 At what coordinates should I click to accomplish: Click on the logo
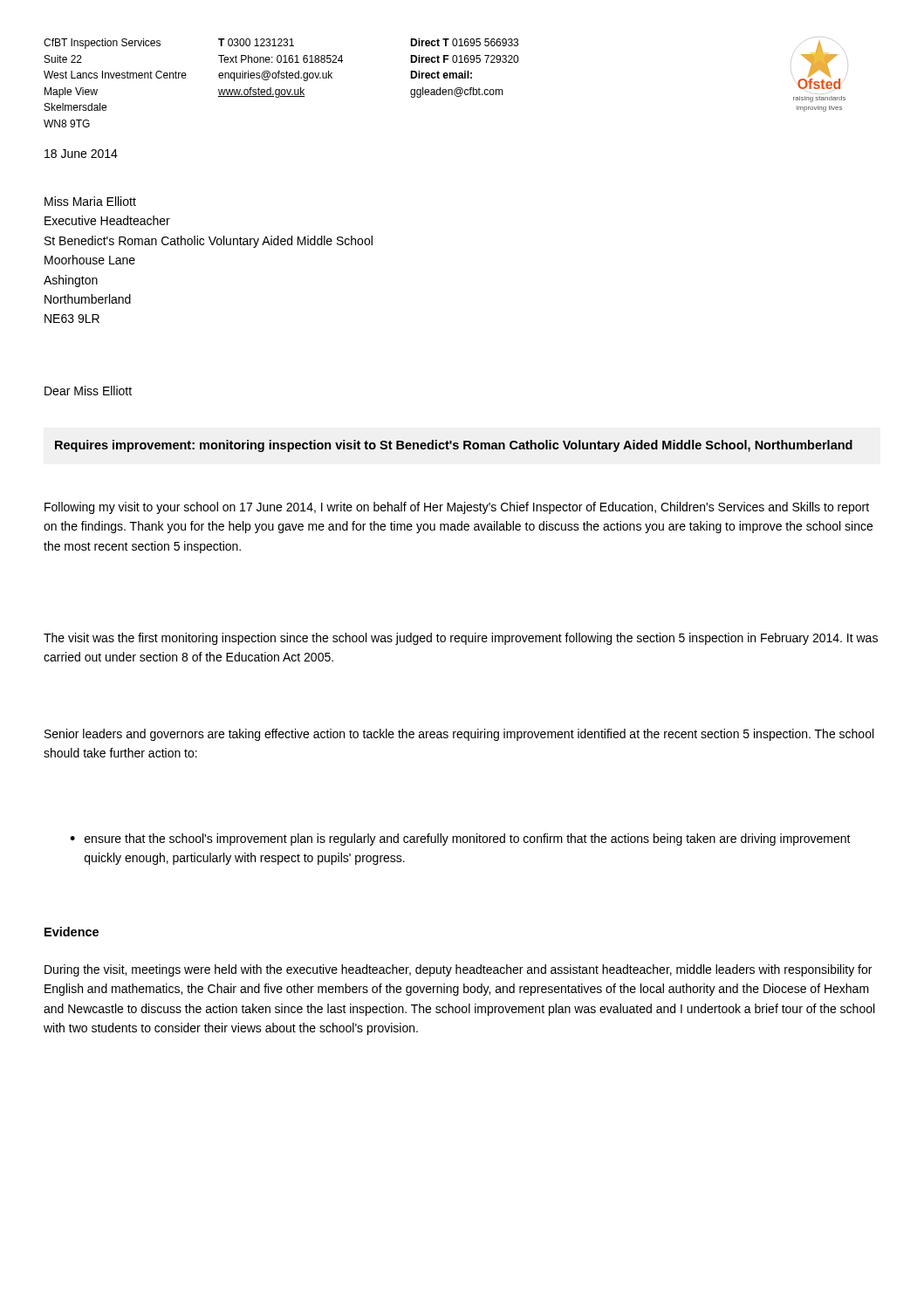coord(830,76)
